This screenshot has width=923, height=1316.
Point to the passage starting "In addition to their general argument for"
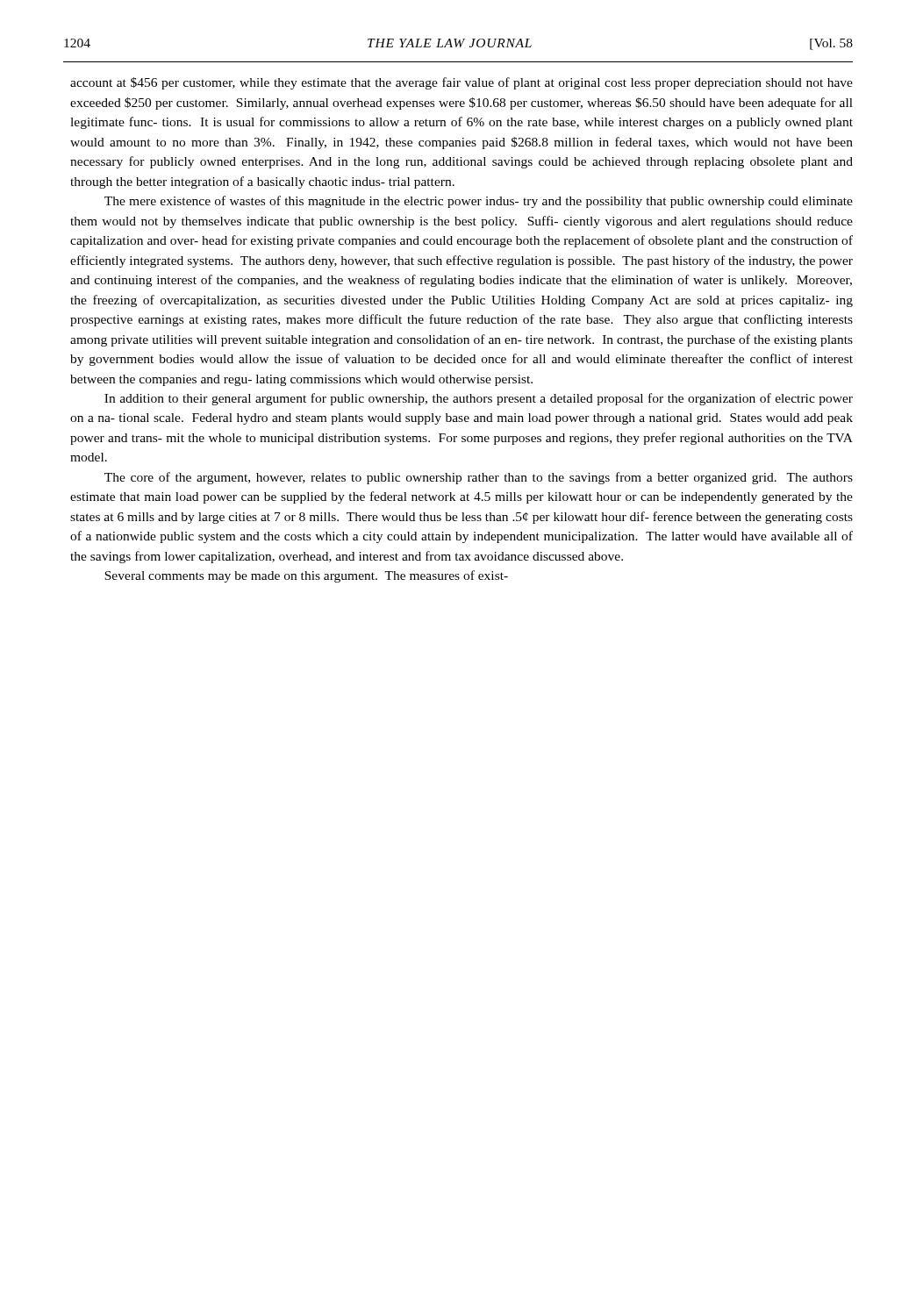pyautogui.click(x=462, y=428)
